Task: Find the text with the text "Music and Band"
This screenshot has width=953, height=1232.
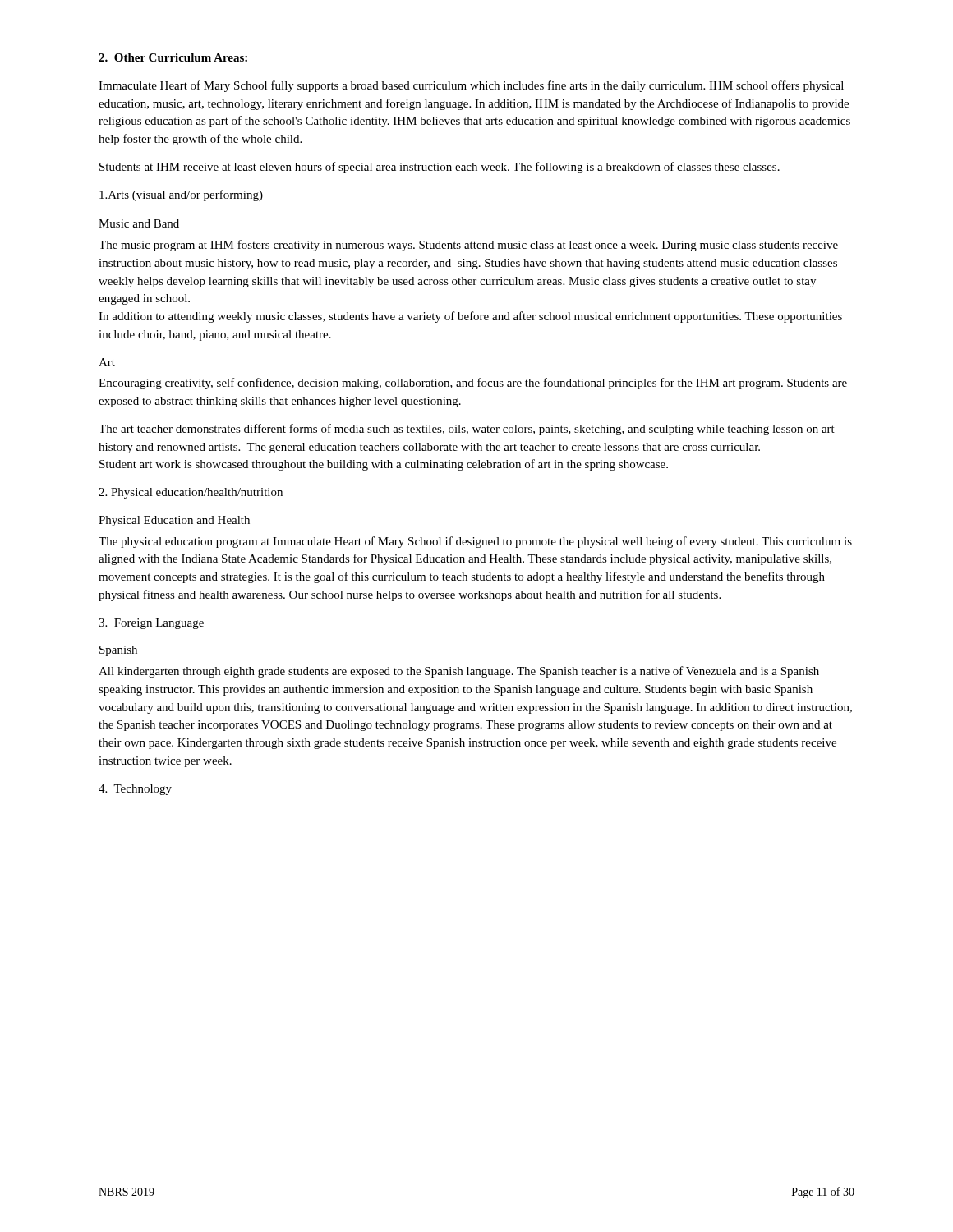Action: tap(139, 224)
